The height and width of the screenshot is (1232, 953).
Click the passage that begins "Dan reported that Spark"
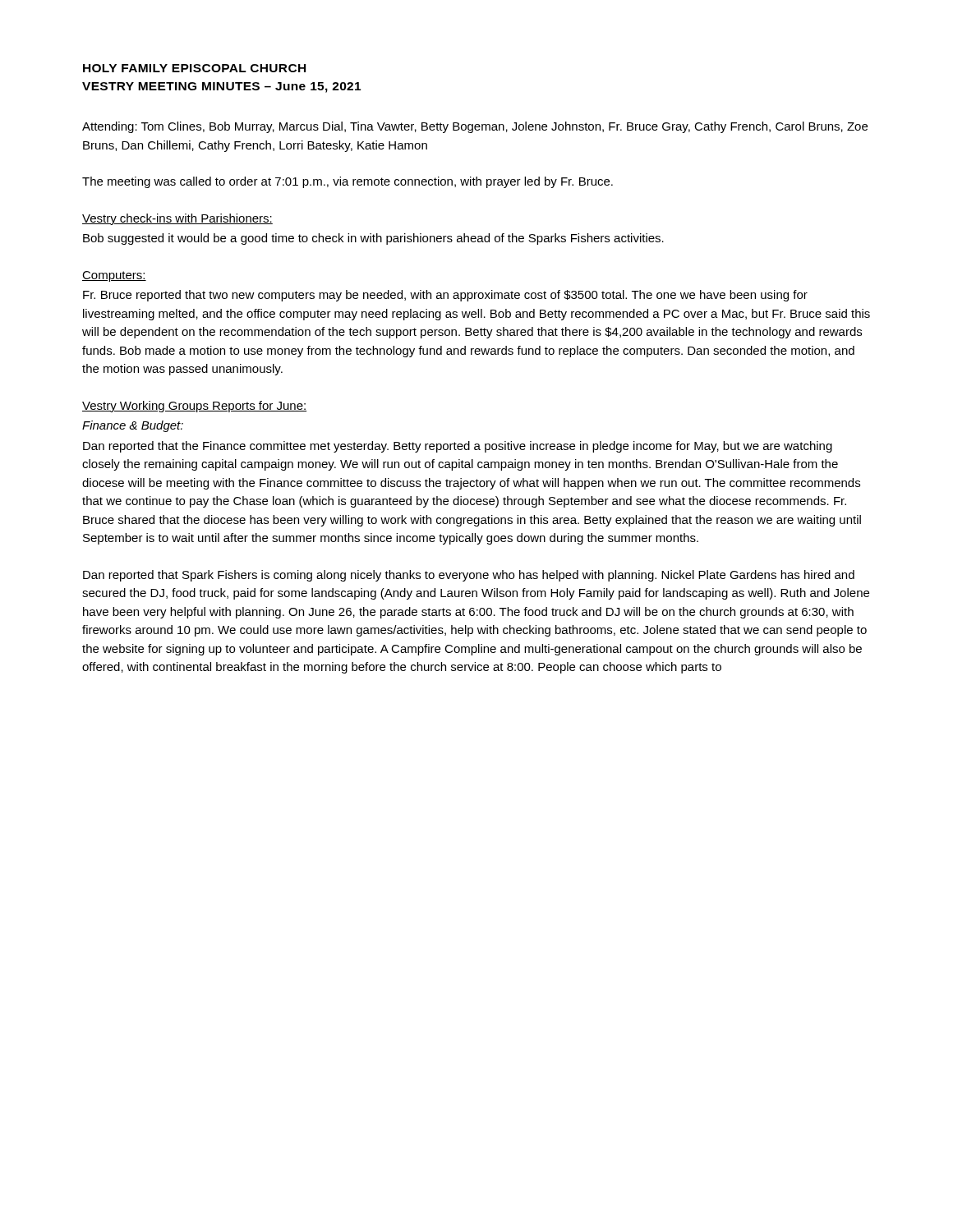(476, 621)
